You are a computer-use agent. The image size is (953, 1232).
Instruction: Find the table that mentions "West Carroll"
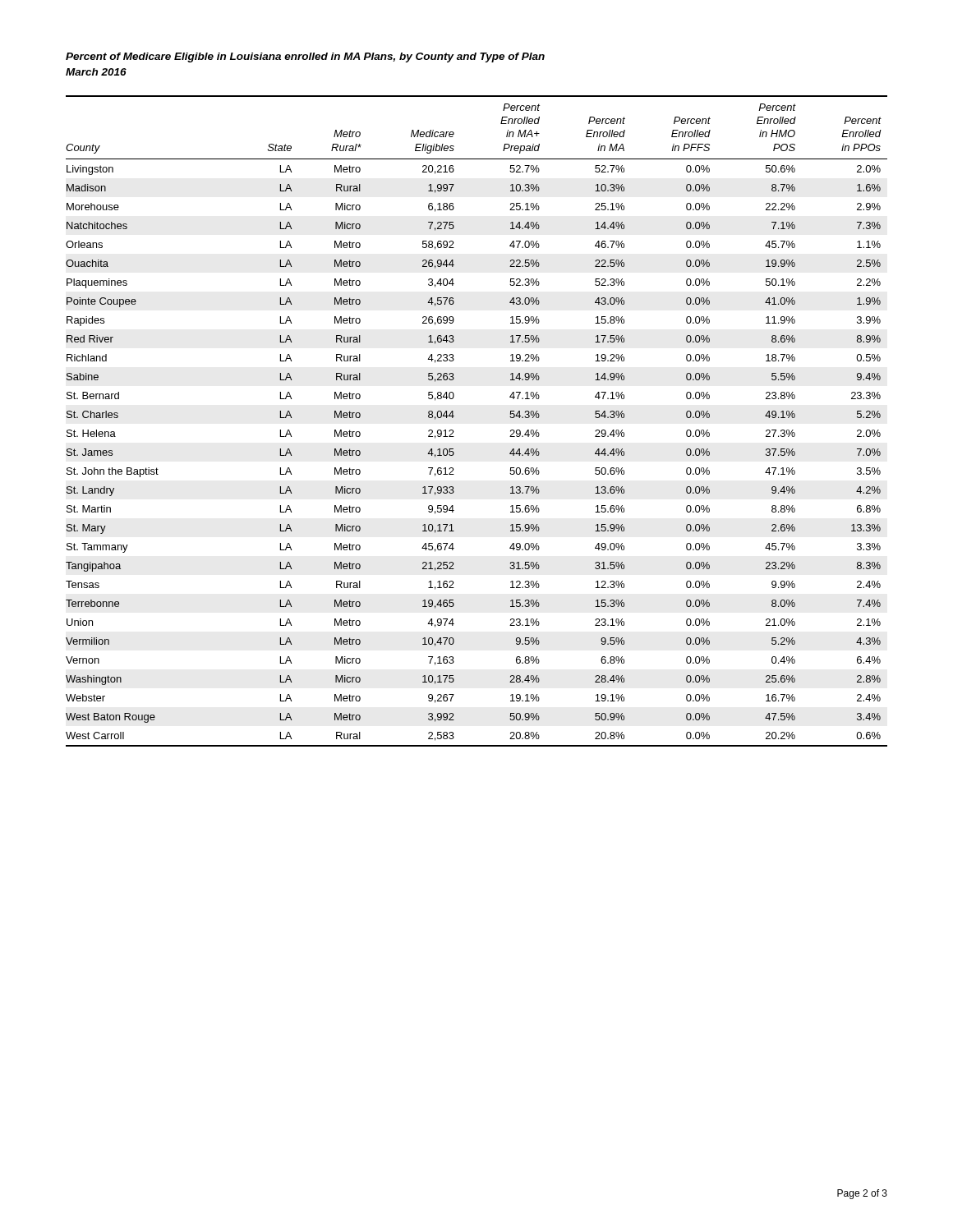tap(476, 421)
